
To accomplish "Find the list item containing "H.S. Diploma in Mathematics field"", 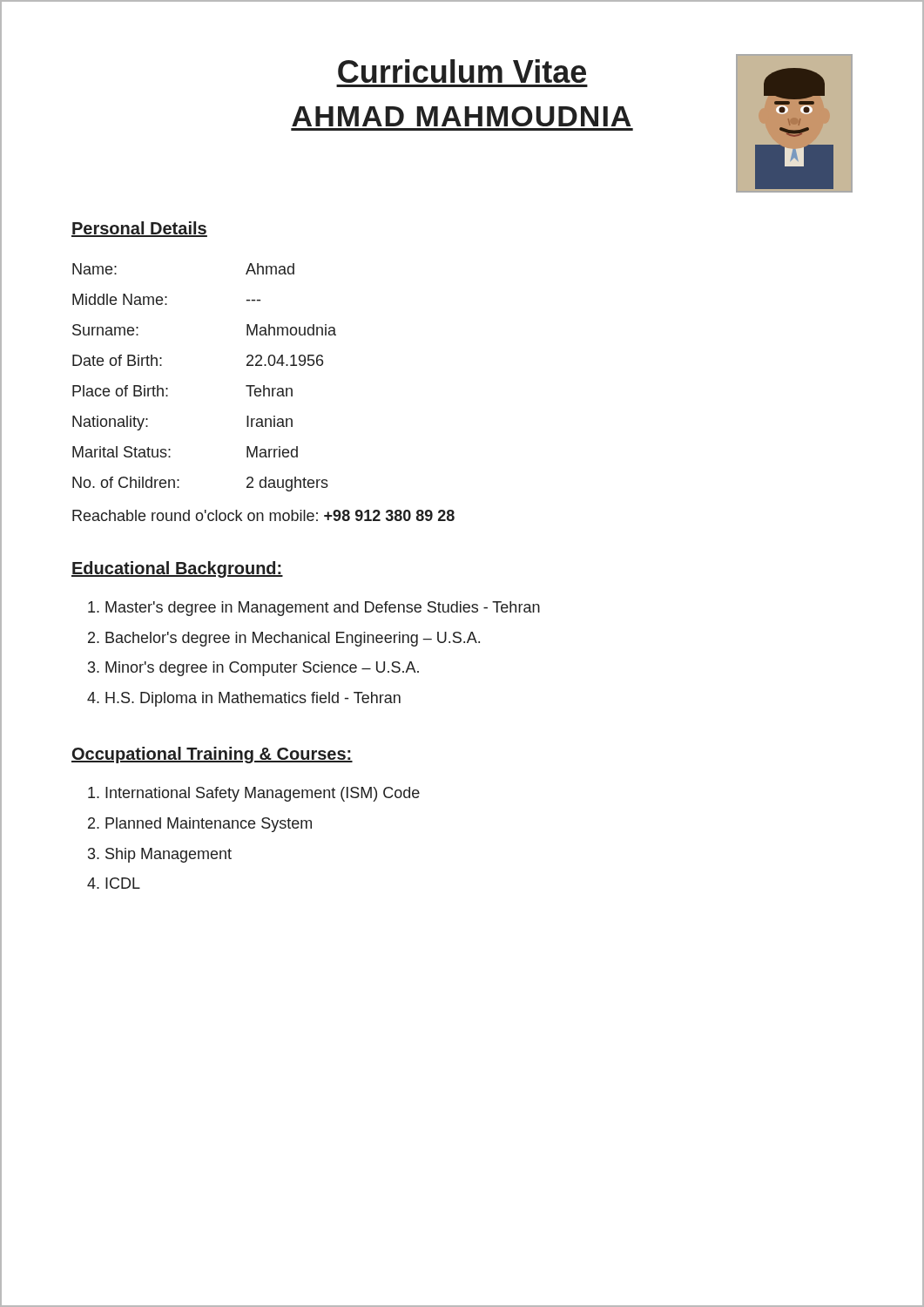I will point(253,698).
